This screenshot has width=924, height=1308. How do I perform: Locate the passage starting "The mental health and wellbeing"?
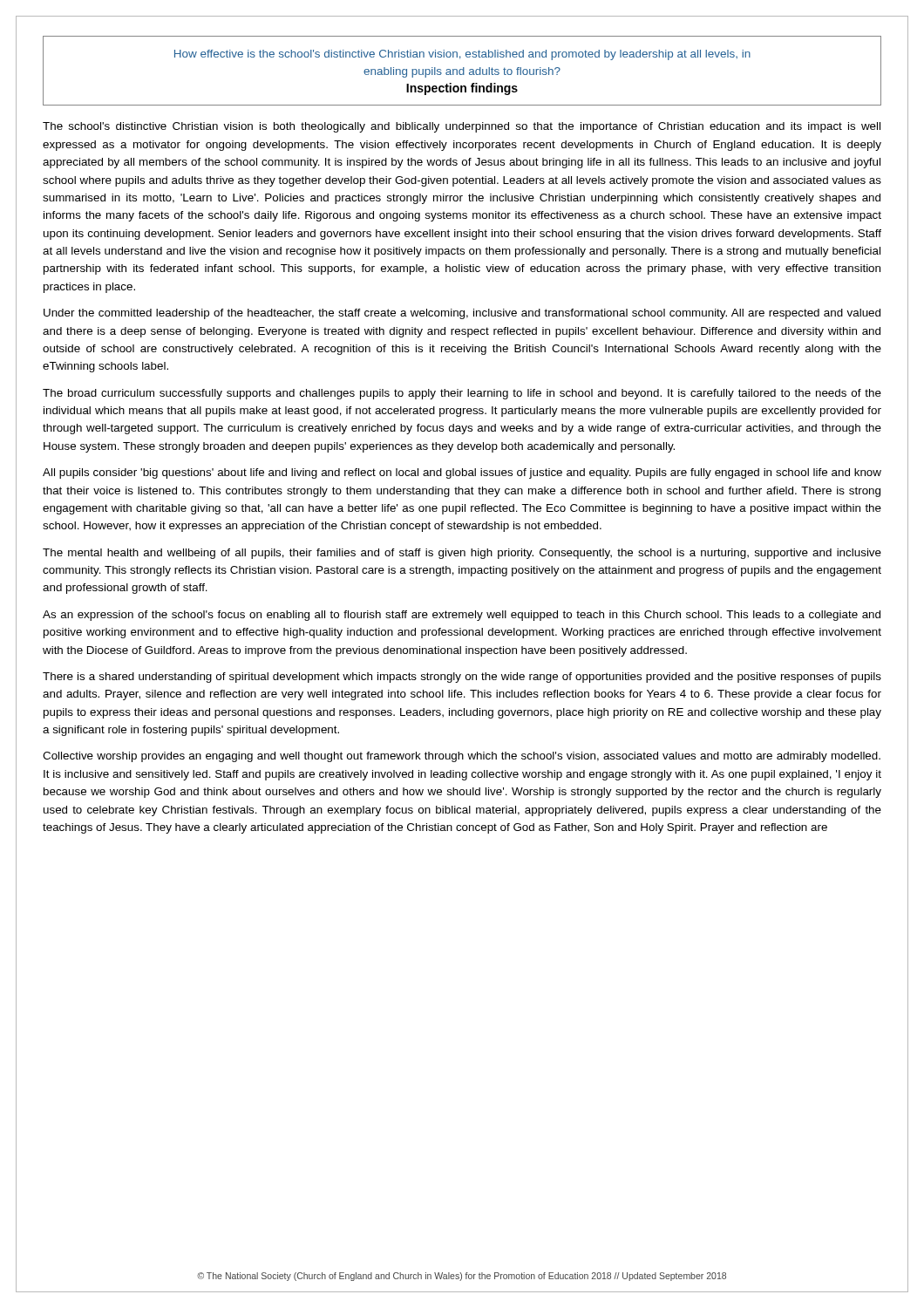coord(462,570)
